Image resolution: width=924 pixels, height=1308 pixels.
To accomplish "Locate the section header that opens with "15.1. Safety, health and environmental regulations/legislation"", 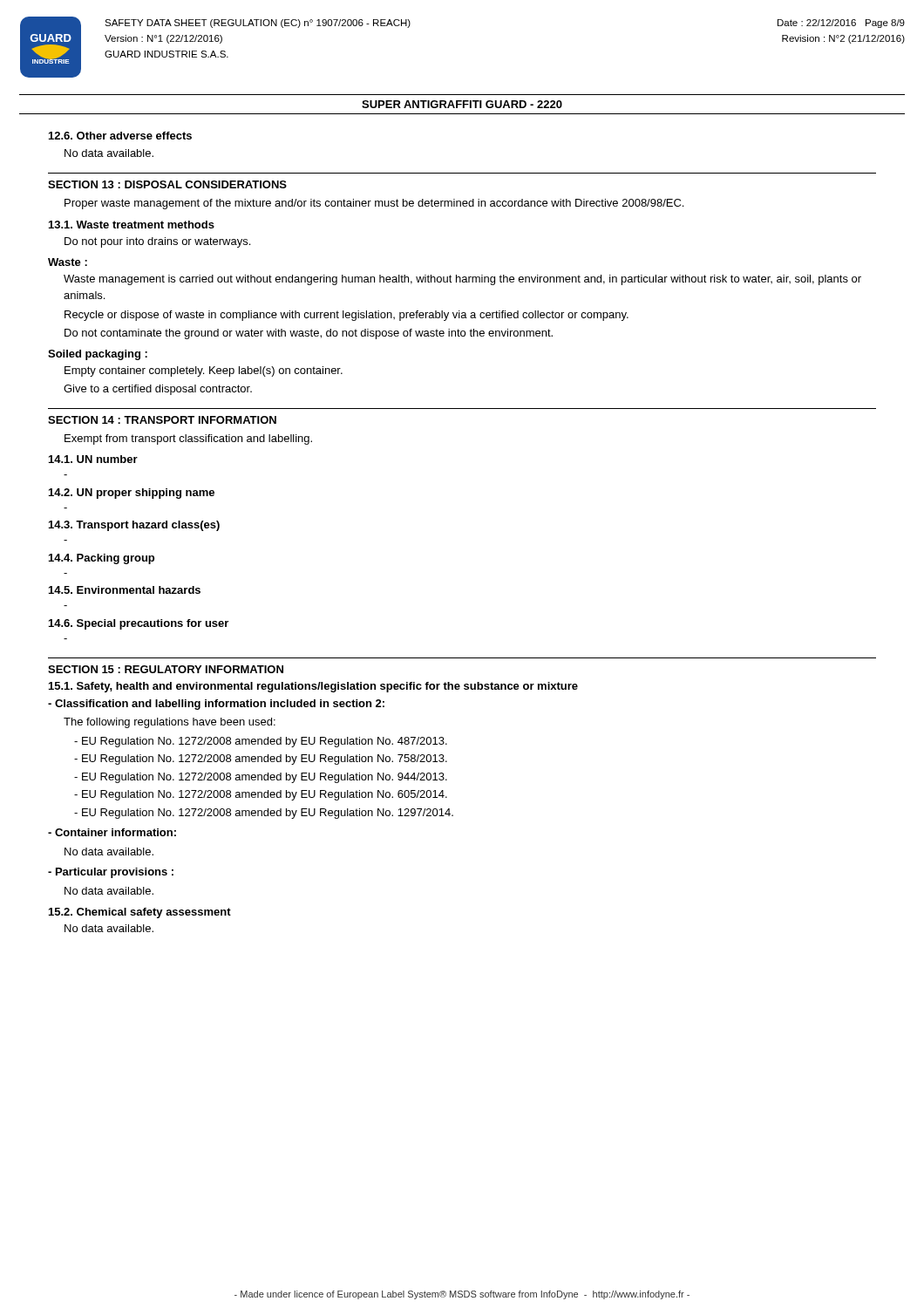I will [313, 685].
